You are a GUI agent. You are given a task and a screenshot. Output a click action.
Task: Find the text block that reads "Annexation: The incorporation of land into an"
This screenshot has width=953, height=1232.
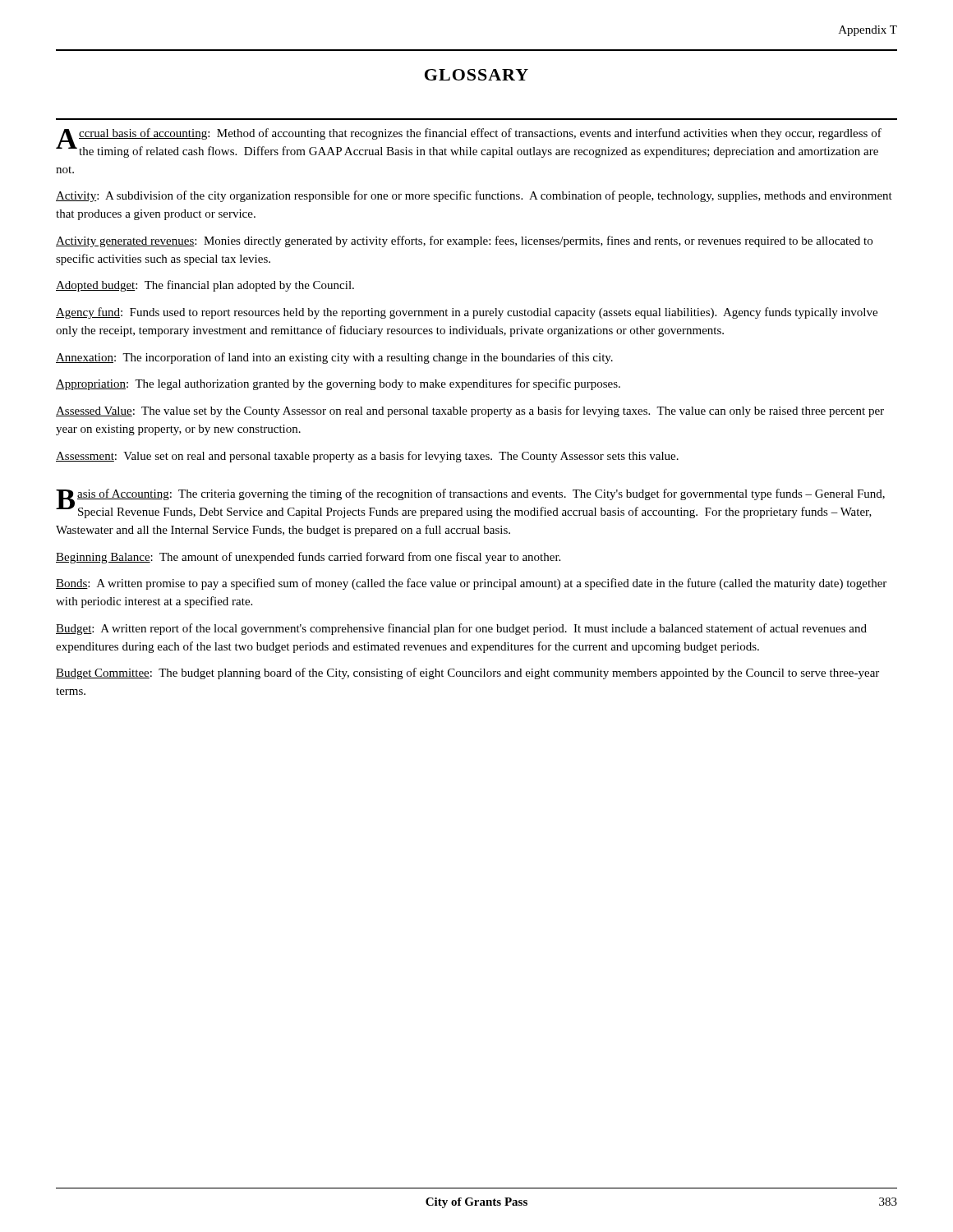click(476, 358)
